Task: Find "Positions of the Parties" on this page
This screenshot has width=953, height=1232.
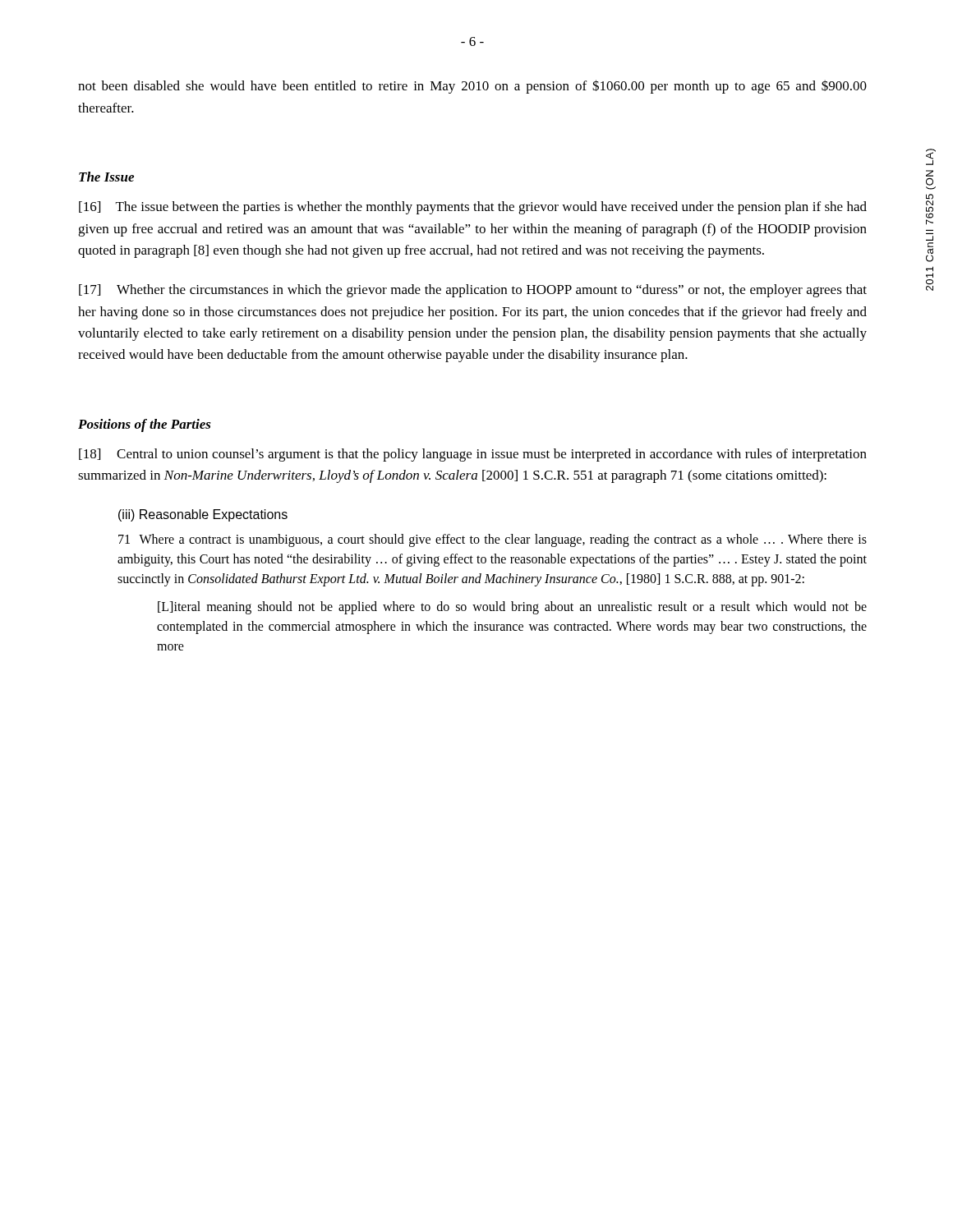Action: coord(145,424)
